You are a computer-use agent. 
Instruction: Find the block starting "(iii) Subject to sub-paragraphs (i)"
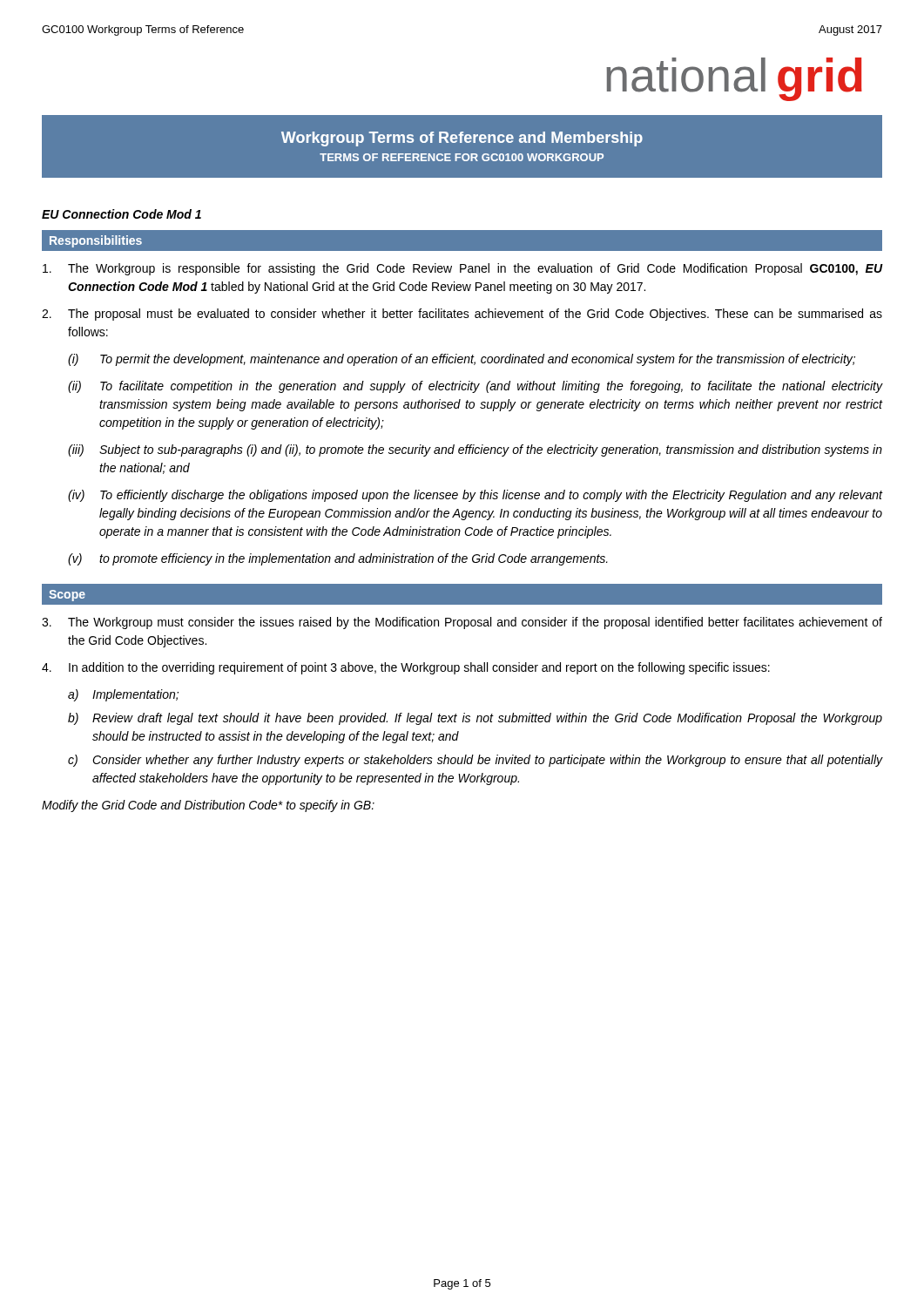tap(475, 459)
